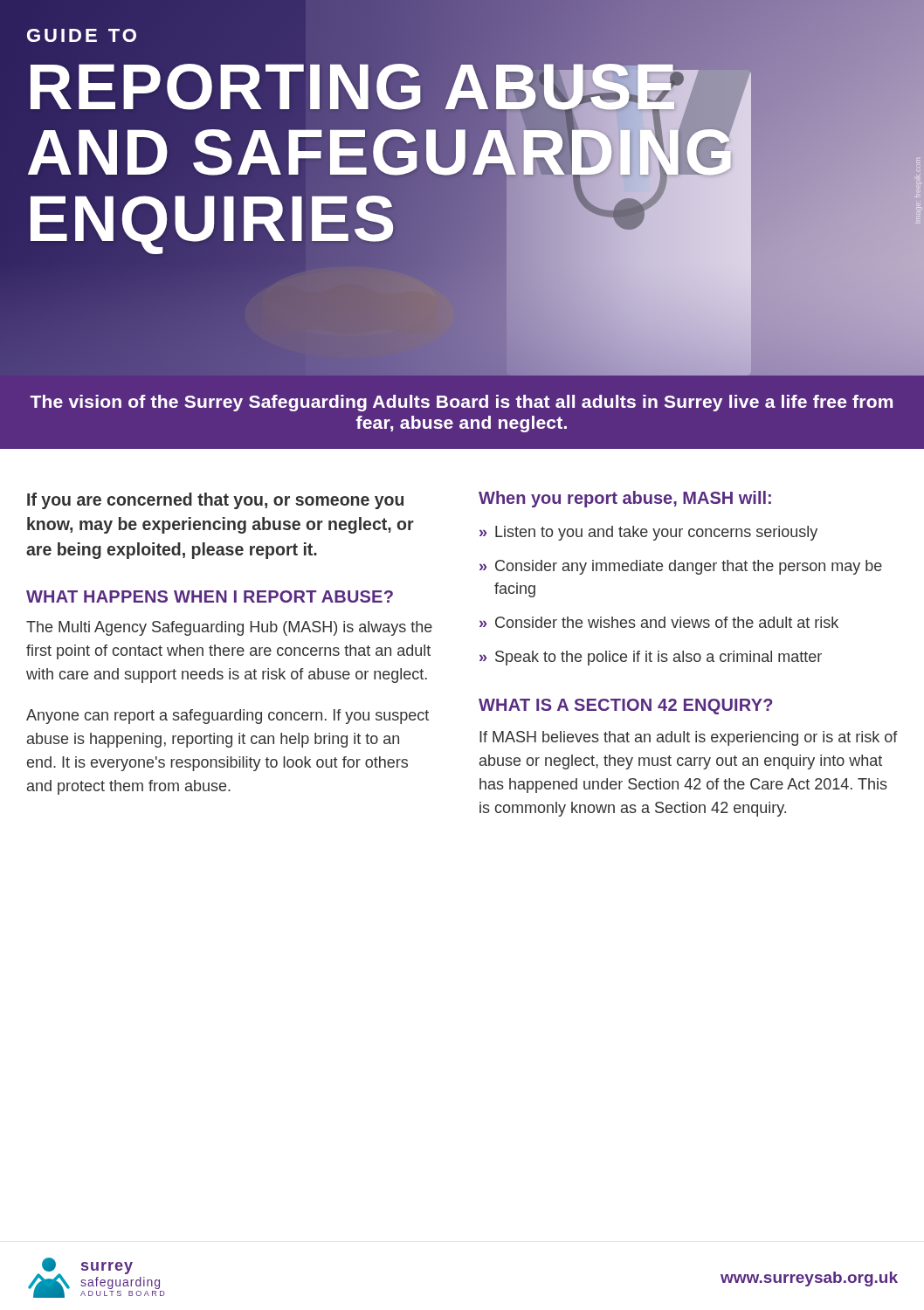Navigate to the element starting "Anyone can report a safeguarding concern."
The image size is (924, 1310).
pyautogui.click(x=228, y=750)
